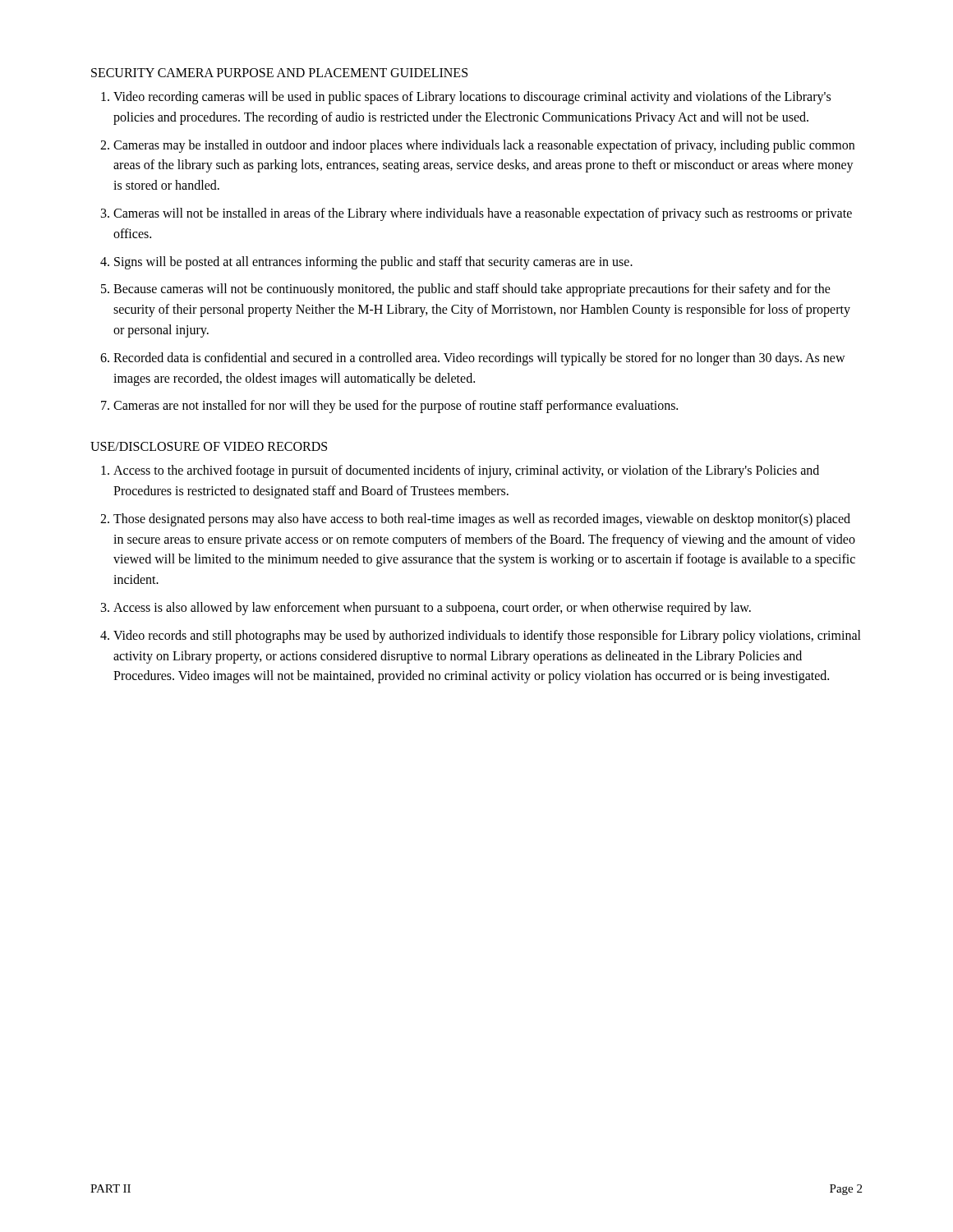Find the block starting "Access to the archived footage in pursuit of"
This screenshot has height=1232, width=953.
(466, 481)
